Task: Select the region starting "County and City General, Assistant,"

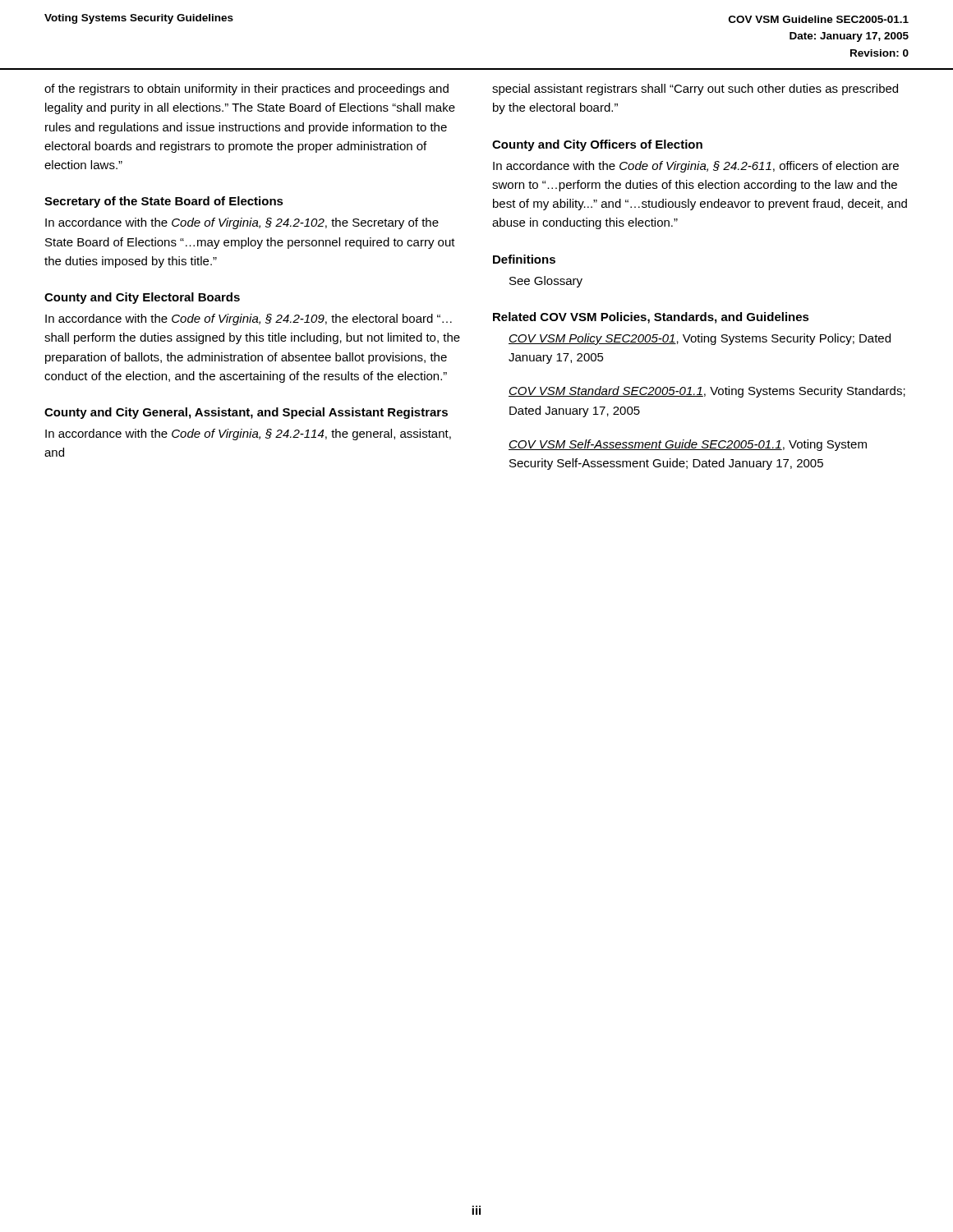Action: click(x=246, y=412)
